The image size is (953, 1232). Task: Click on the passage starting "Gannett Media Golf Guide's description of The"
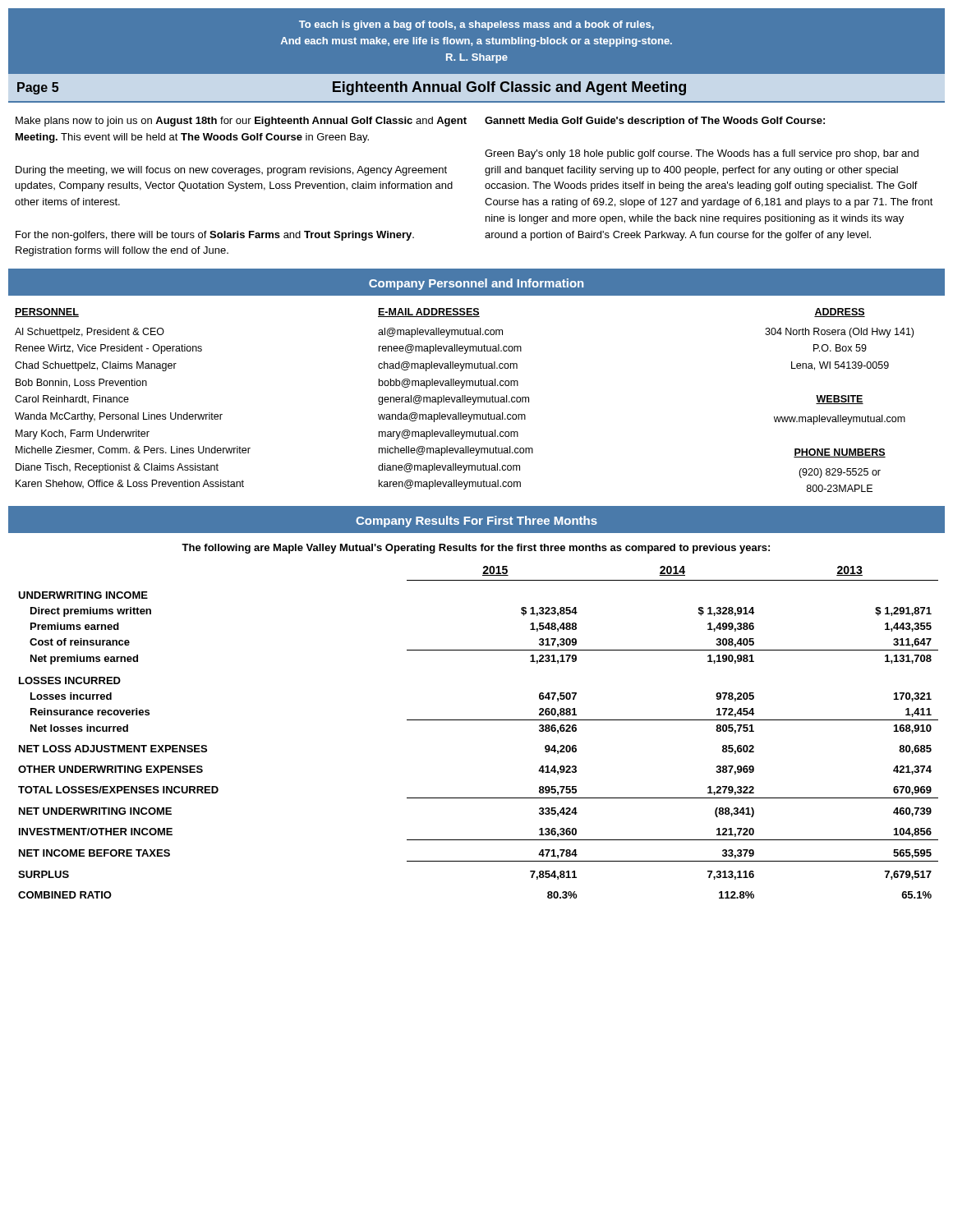(709, 177)
